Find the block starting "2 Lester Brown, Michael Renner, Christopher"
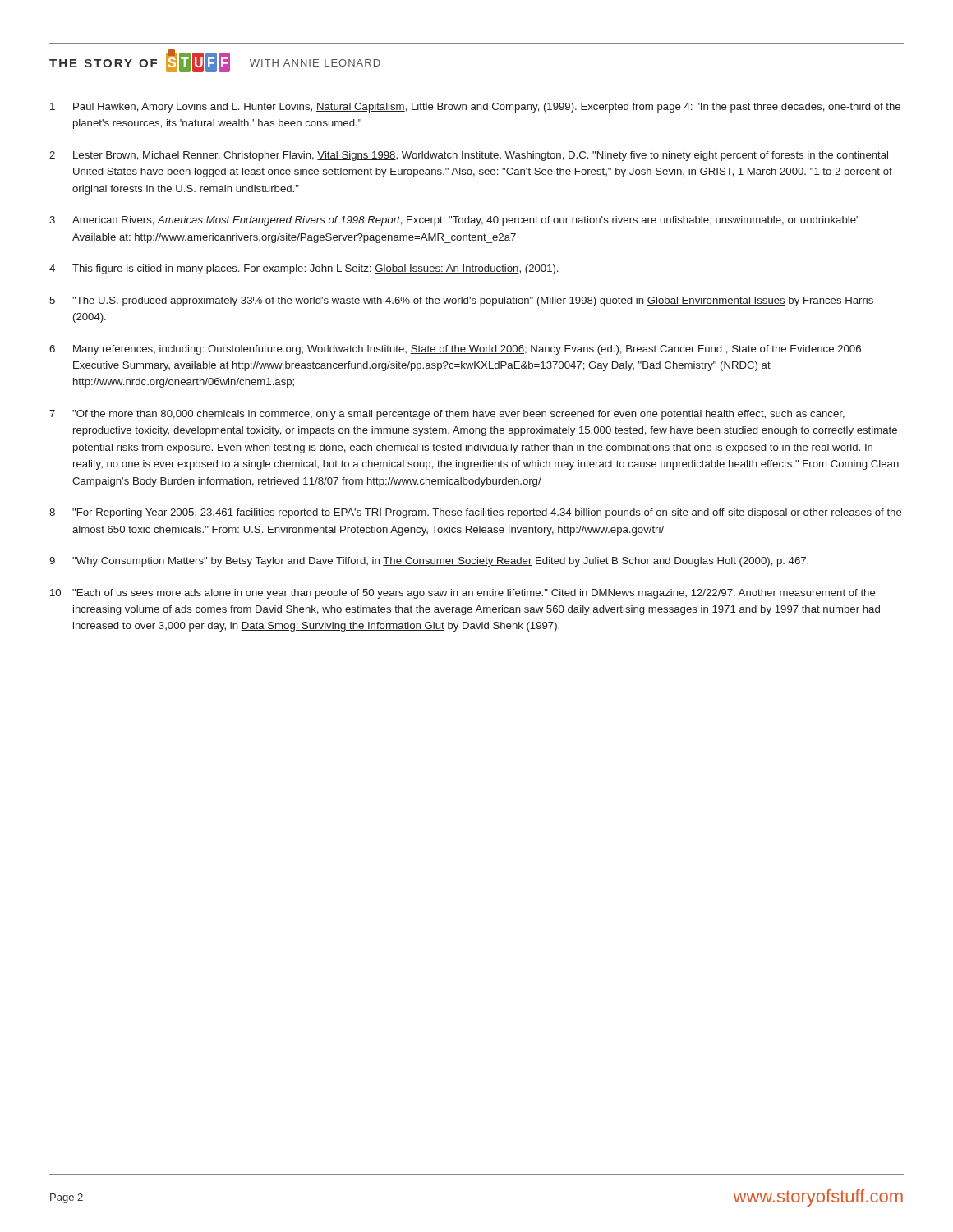 (476, 172)
